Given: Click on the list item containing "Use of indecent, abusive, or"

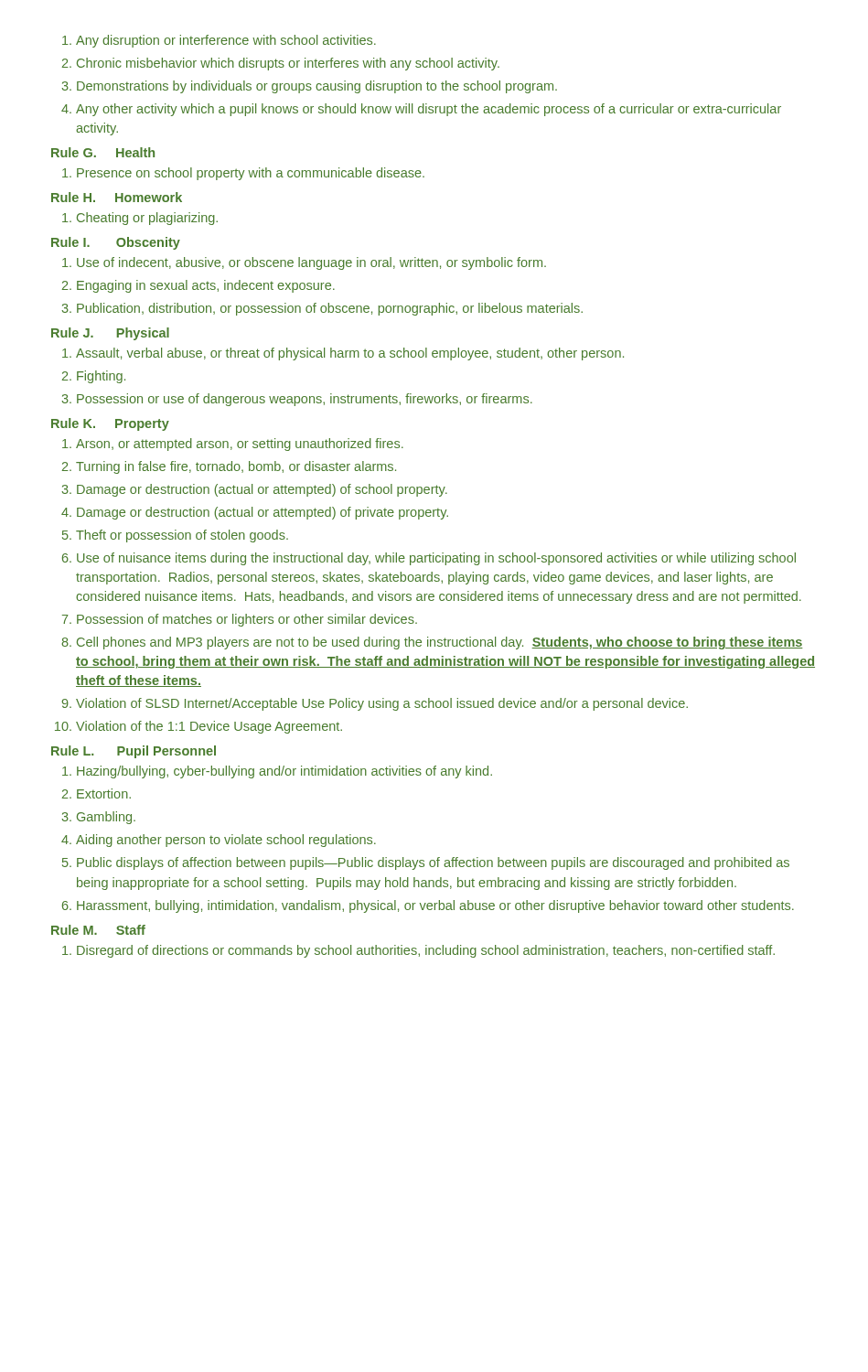Looking at the screenshot, I should coord(447,263).
